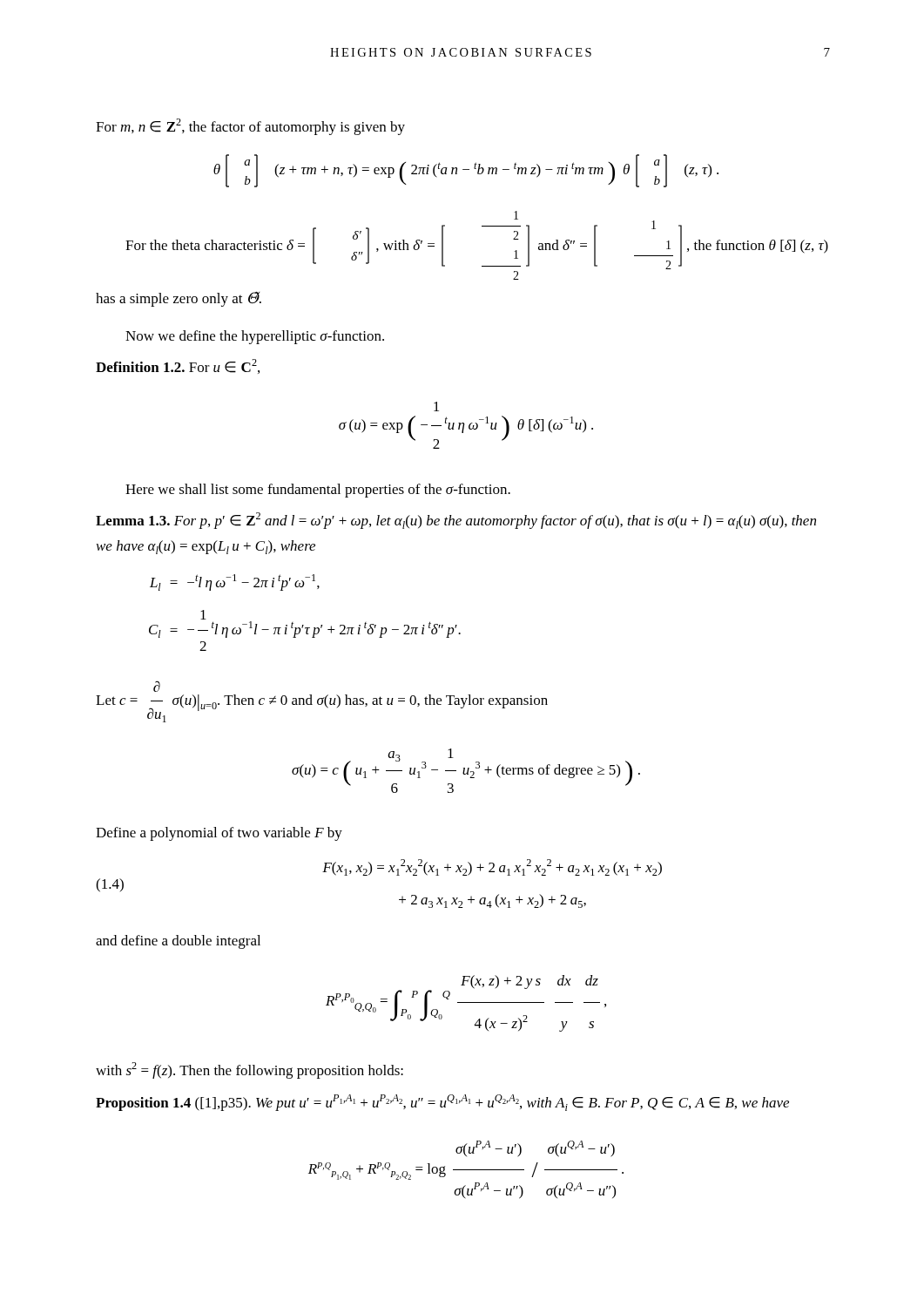Where is the section header that starts "Proposition 1.4 ([1],p35). We put u′ ="?

point(443,1103)
